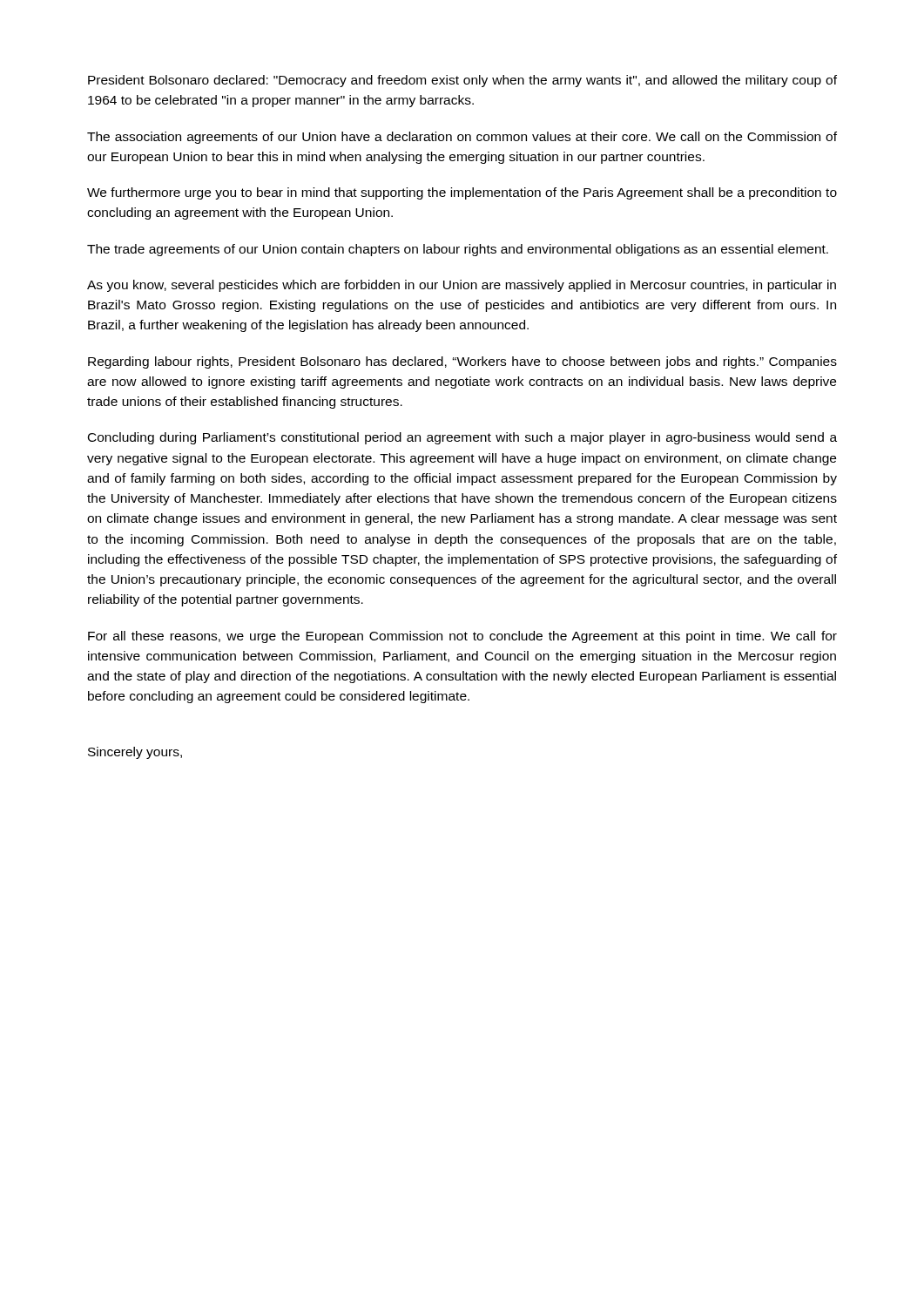This screenshot has height=1307, width=924.
Task: Navigate to the region starting "Concluding during Parliament’s constitutional period an agreement with"
Action: (462, 518)
